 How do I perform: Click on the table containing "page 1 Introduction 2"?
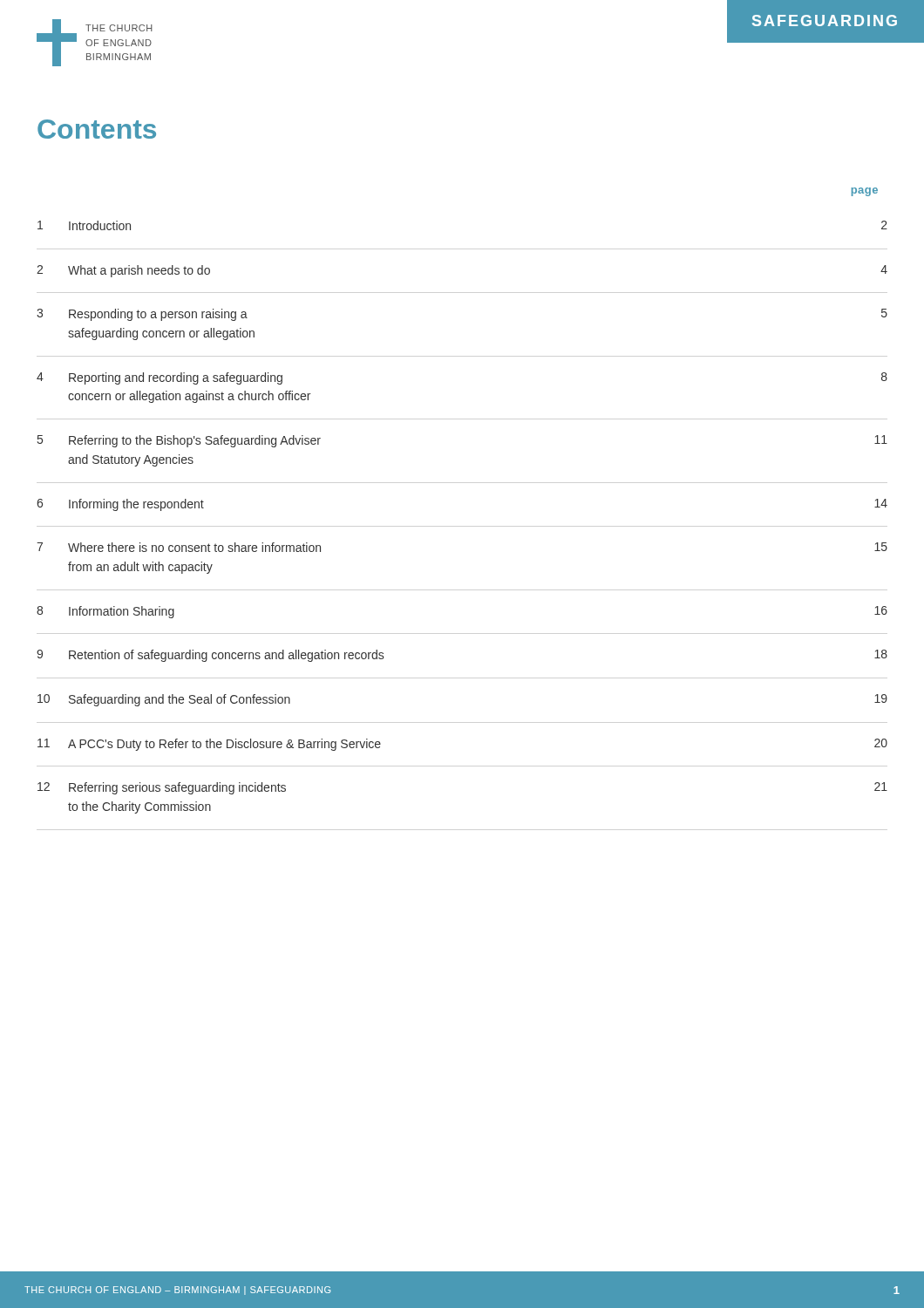pos(462,507)
